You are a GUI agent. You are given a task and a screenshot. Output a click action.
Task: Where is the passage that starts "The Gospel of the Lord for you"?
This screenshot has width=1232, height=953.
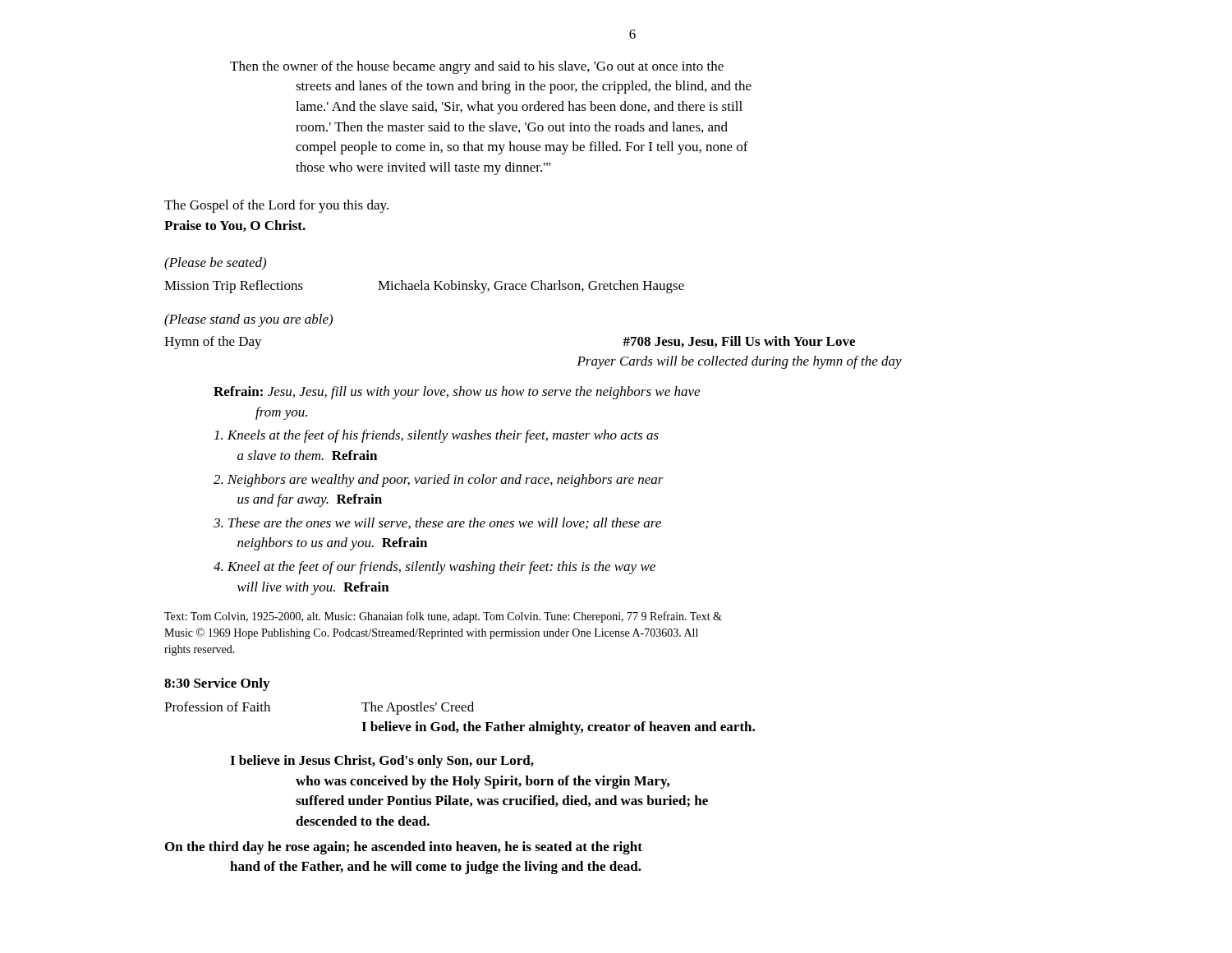click(x=277, y=215)
